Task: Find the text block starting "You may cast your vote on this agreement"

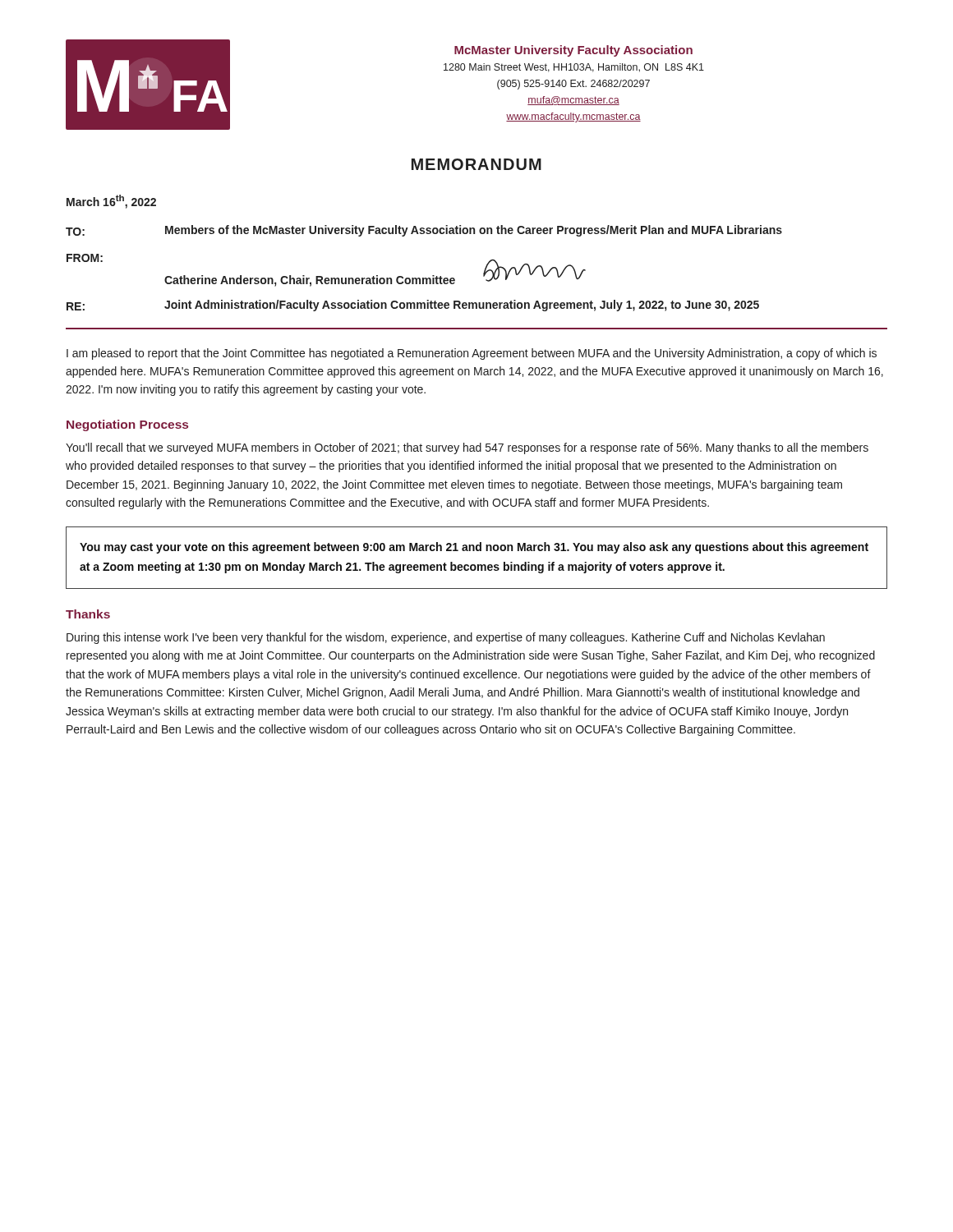Action: (474, 557)
